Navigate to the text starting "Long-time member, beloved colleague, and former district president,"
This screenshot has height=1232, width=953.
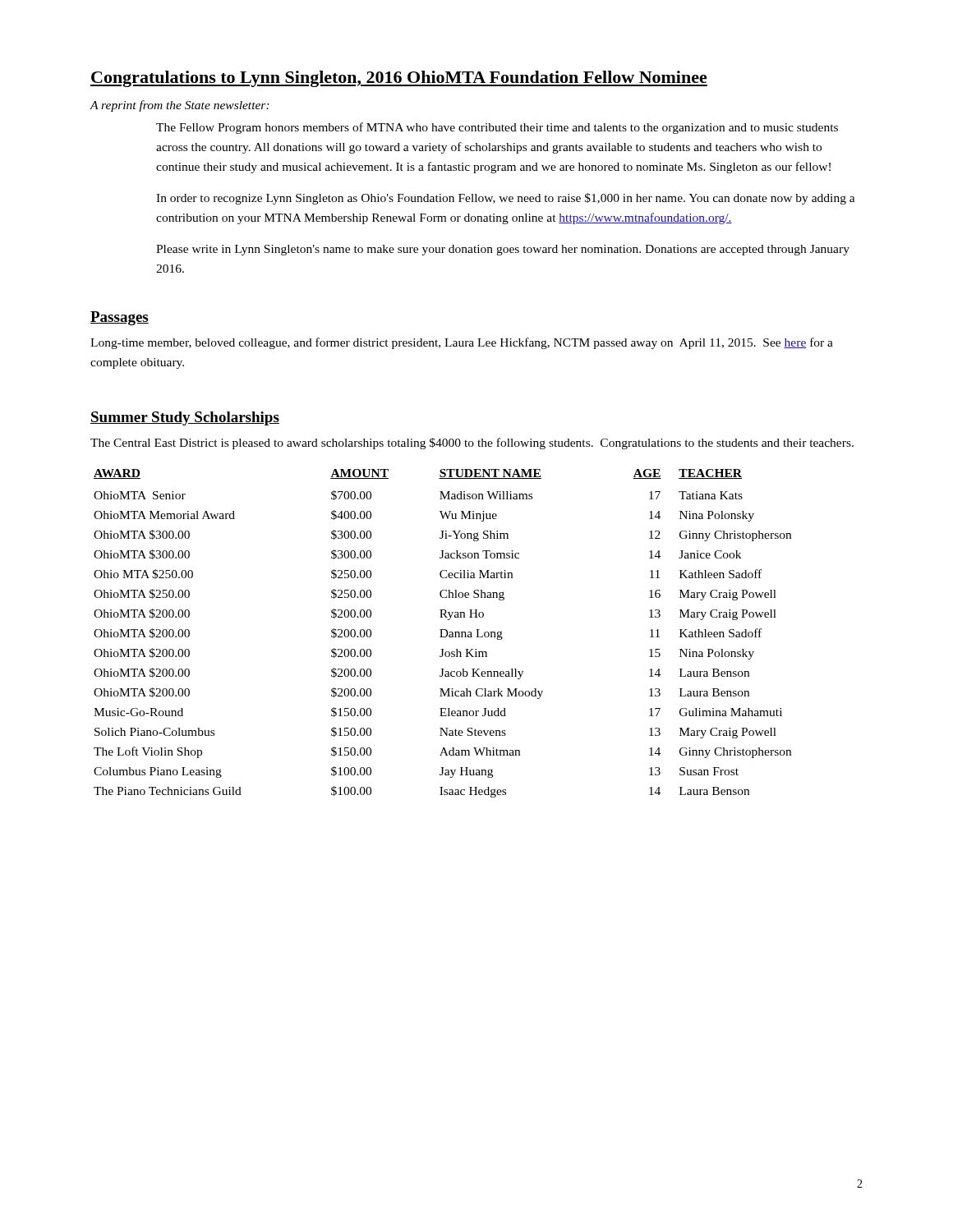coord(462,352)
